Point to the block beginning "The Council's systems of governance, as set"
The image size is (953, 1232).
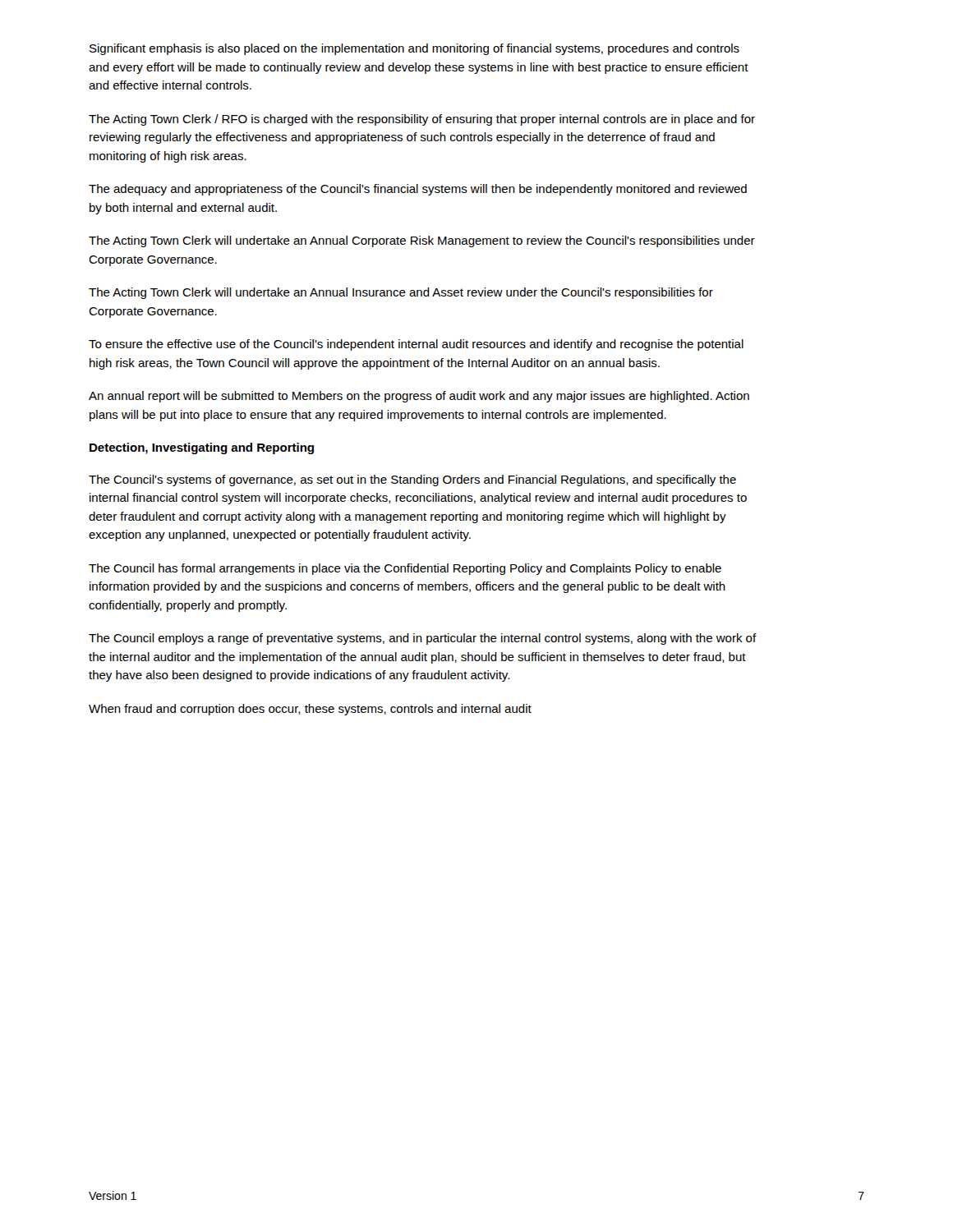[418, 507]
